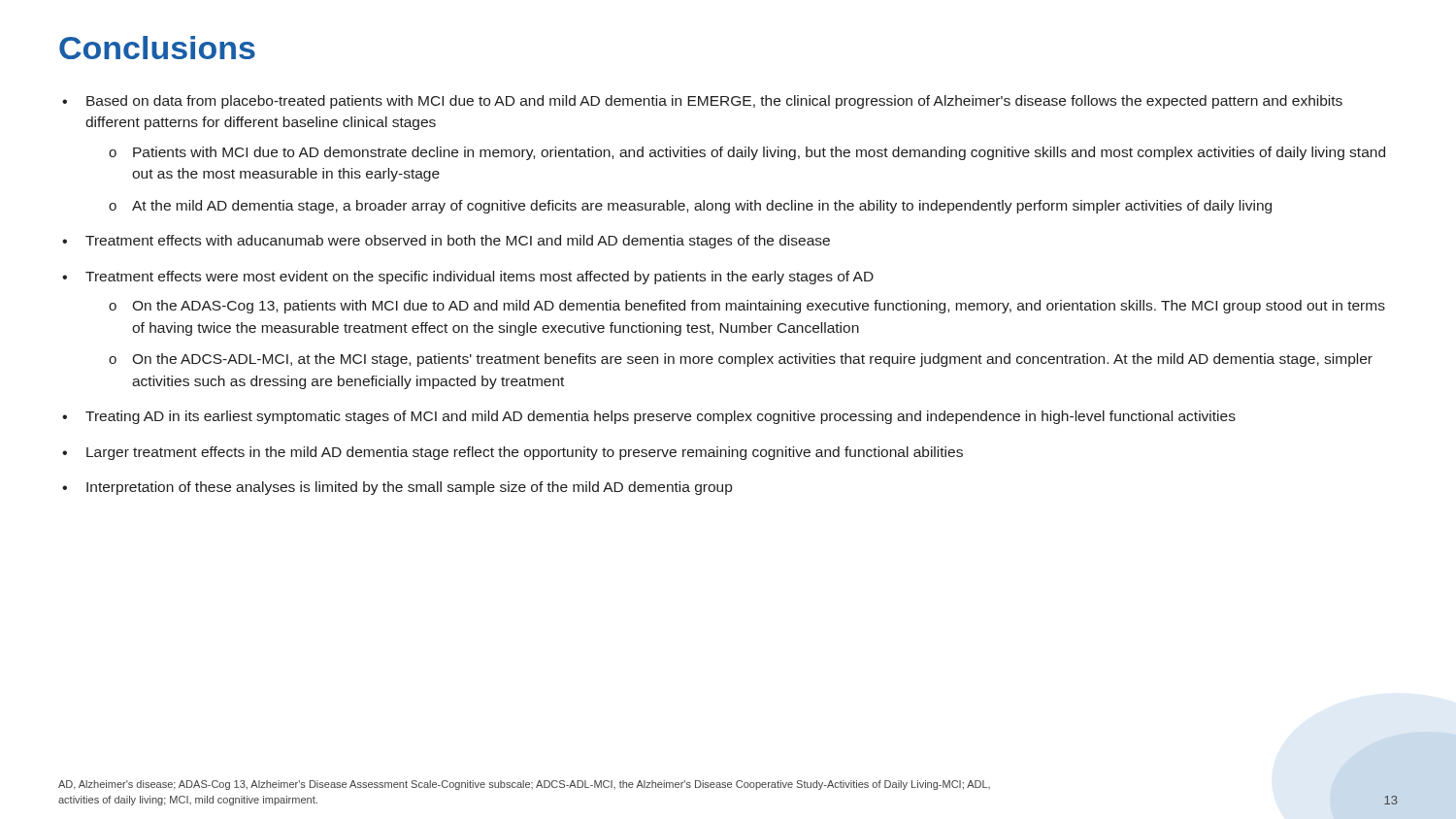The height and width of the screenshot is (819, 1456).
Task: Find the block on this page that starts "At the mild"
Action: point(702,205)
